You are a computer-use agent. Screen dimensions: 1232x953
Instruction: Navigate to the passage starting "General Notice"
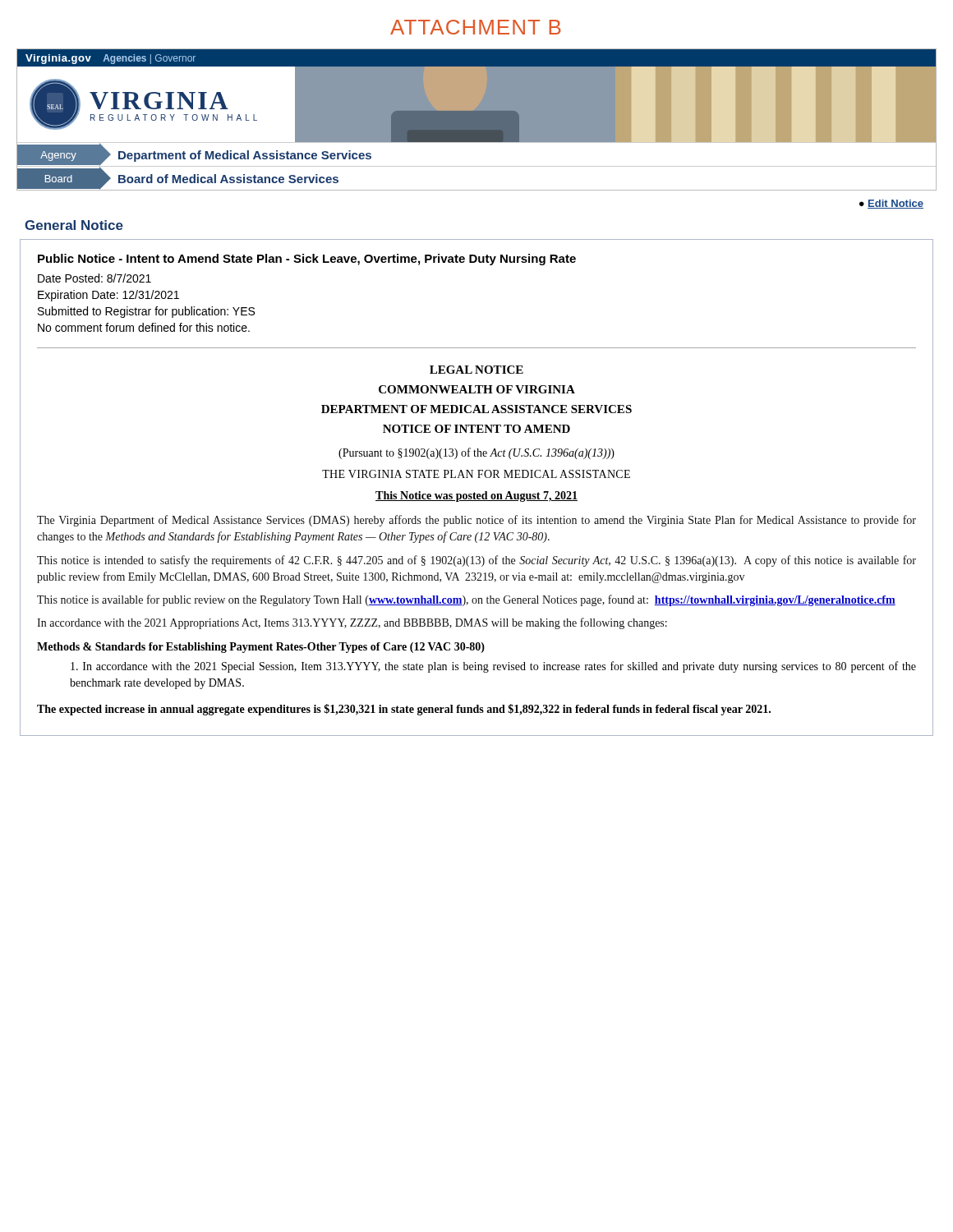tap(74, 225)
